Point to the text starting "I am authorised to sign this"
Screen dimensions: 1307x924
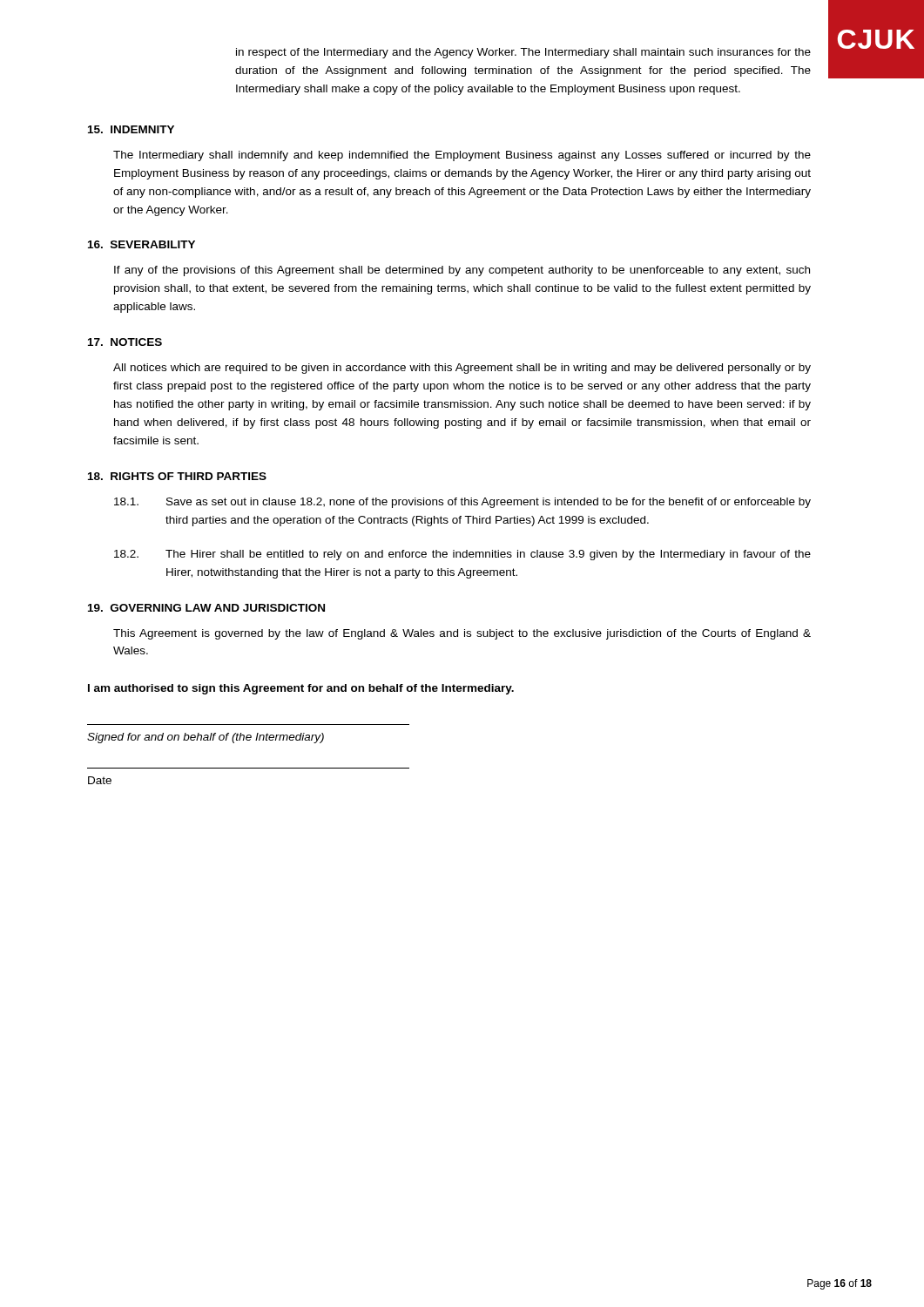(x=301, y=688)
